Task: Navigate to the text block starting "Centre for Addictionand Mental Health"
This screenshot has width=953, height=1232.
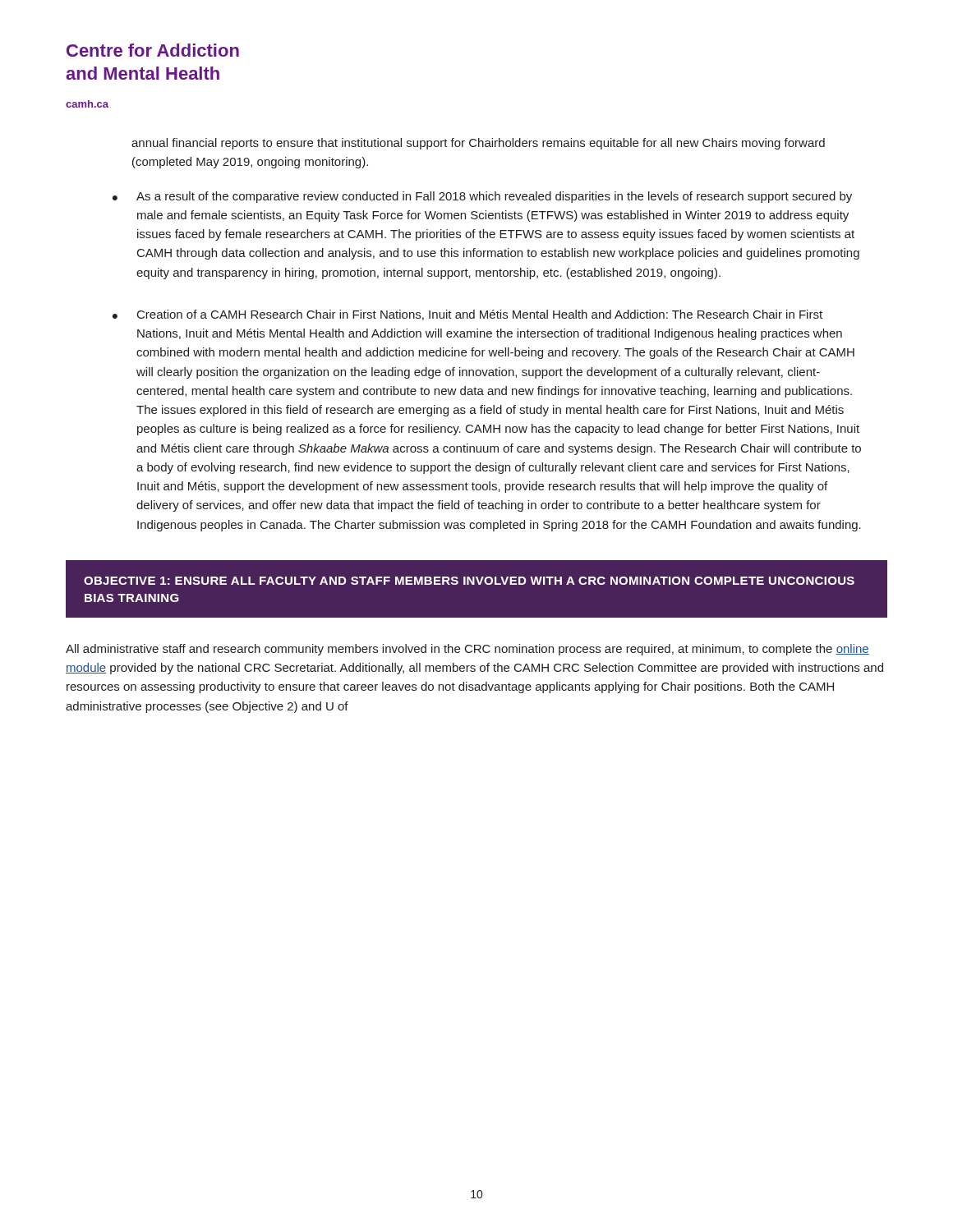Action: click(153, 62)
